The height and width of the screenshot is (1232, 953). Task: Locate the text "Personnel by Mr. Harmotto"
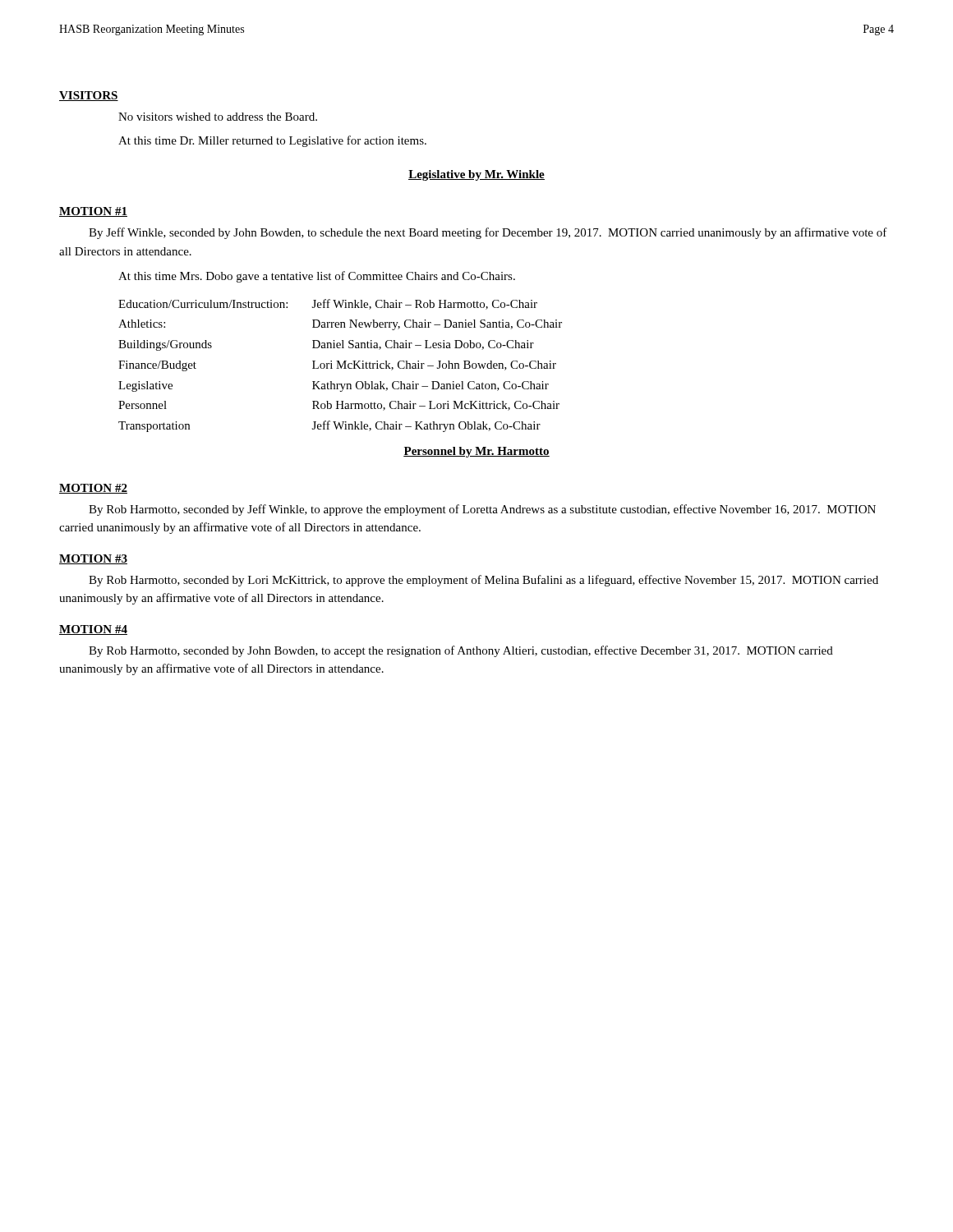click(x=476, y=451)
